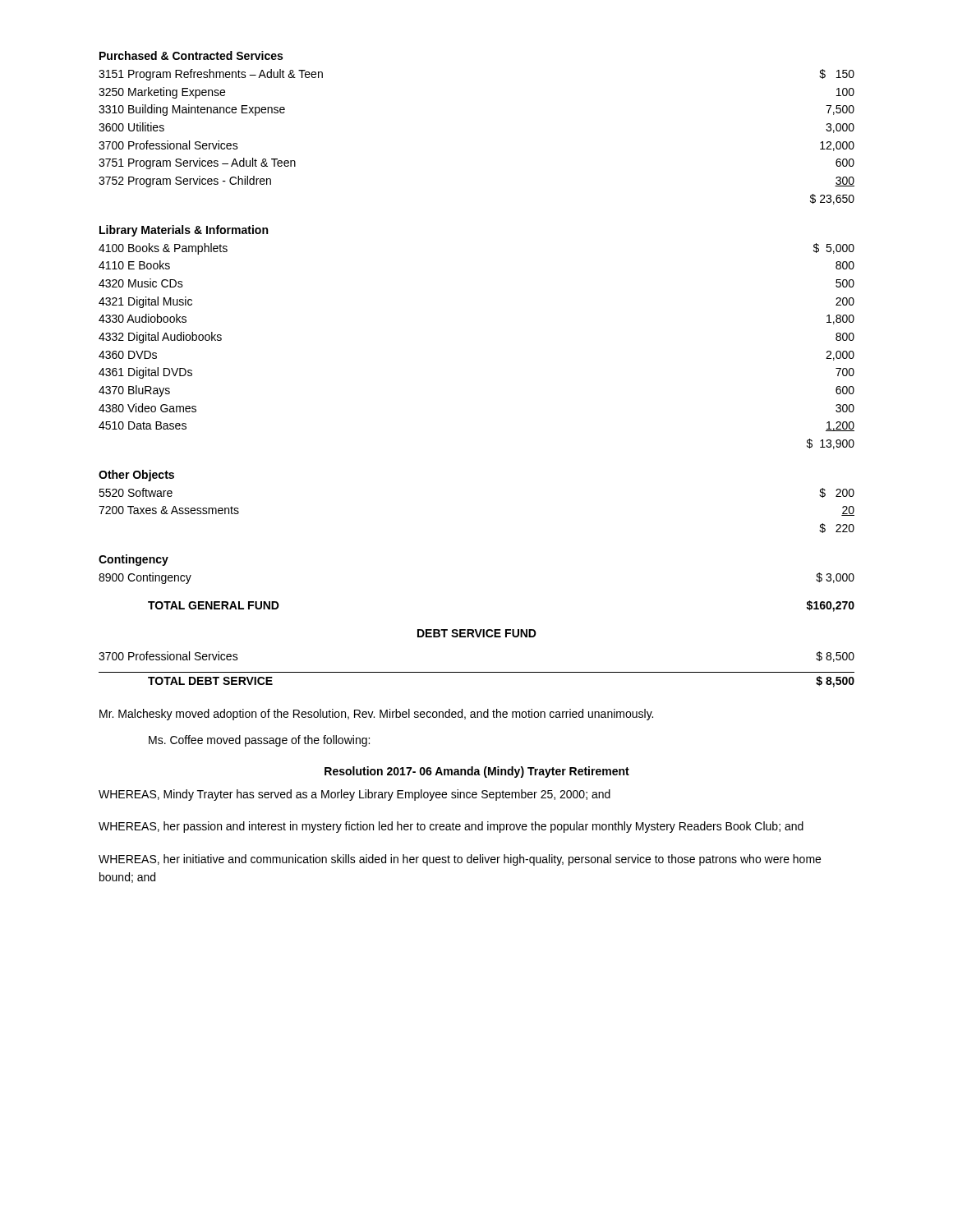Find the region starting "3310 Building Maintenance Expense 7,500"
The height and width of the screenshot is (1232, 953).
[192, 110]
